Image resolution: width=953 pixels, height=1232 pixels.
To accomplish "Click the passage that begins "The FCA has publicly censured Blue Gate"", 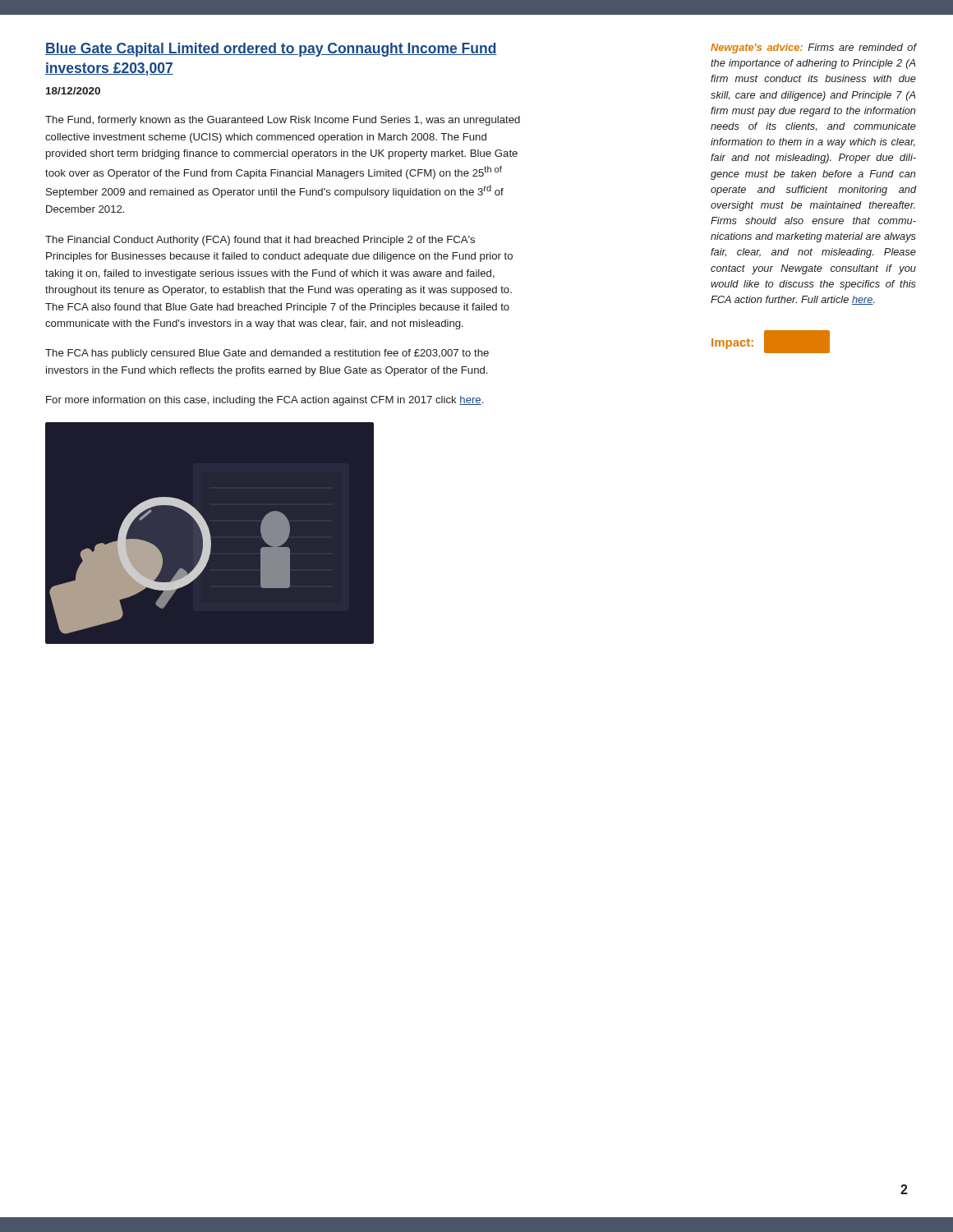I will (267, 362).
